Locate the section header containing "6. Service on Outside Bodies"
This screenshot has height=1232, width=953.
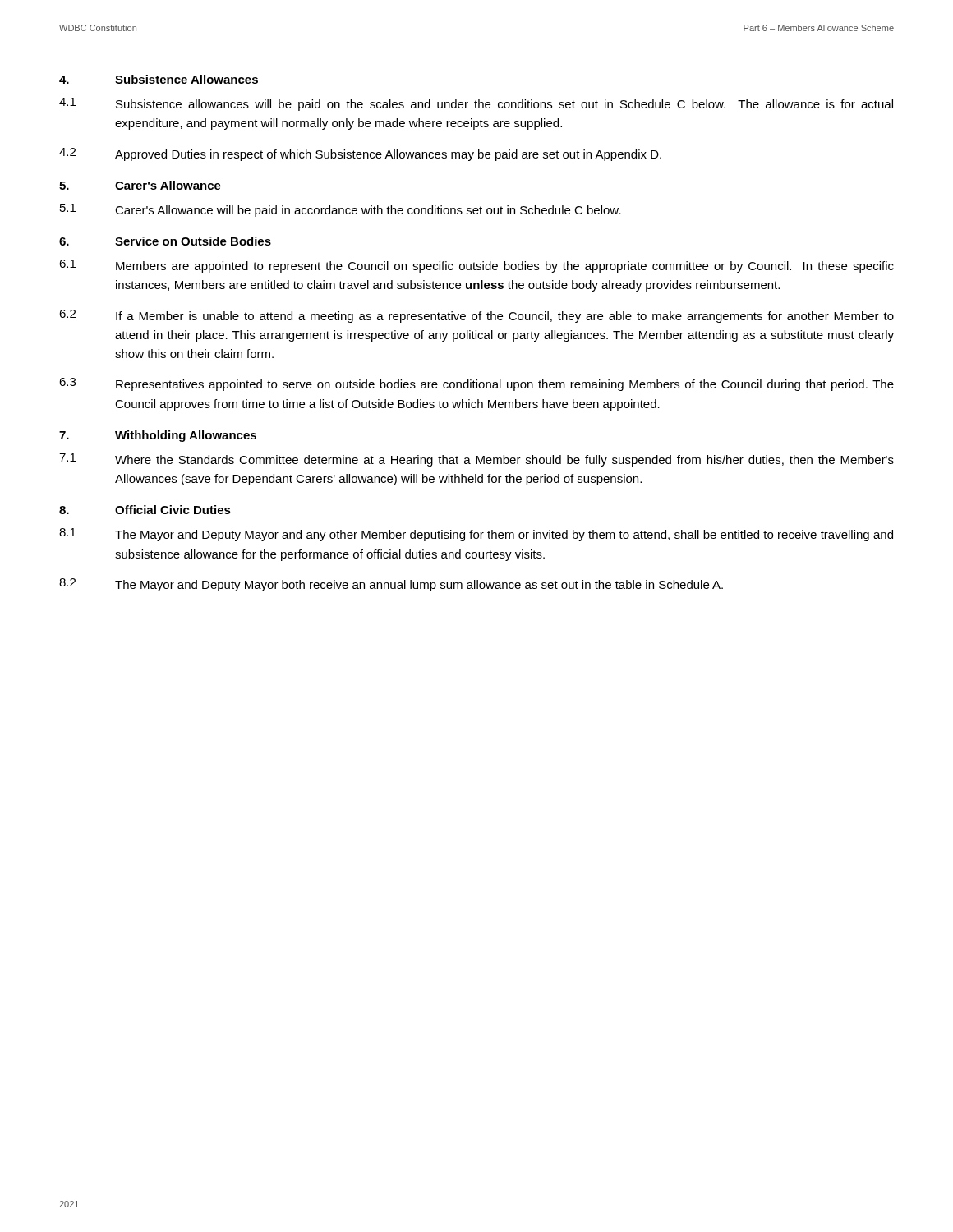[165, 241]
